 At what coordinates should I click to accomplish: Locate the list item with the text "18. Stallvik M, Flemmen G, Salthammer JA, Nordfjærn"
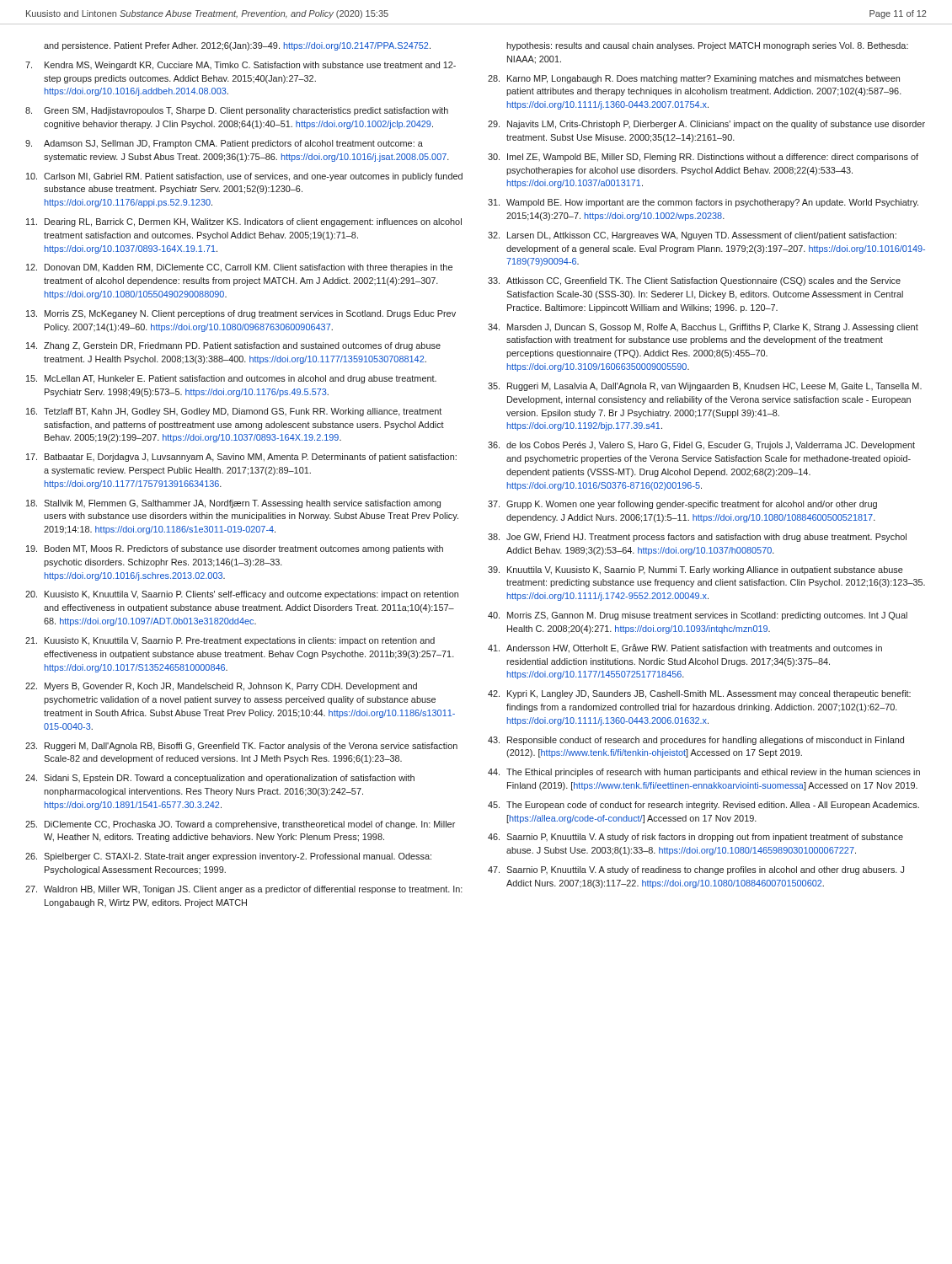245,517
